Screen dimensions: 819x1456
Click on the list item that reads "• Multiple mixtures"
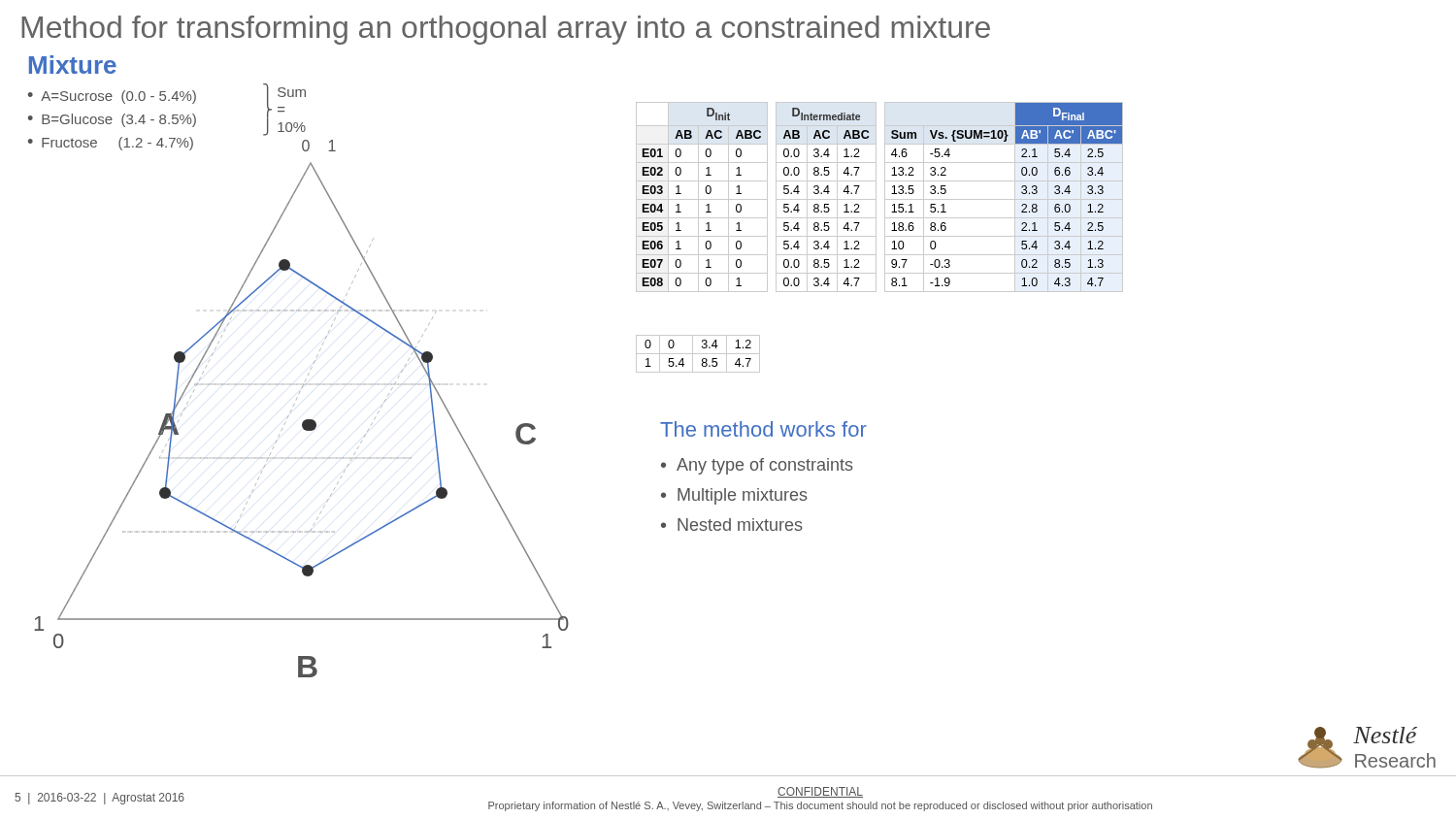734,495
